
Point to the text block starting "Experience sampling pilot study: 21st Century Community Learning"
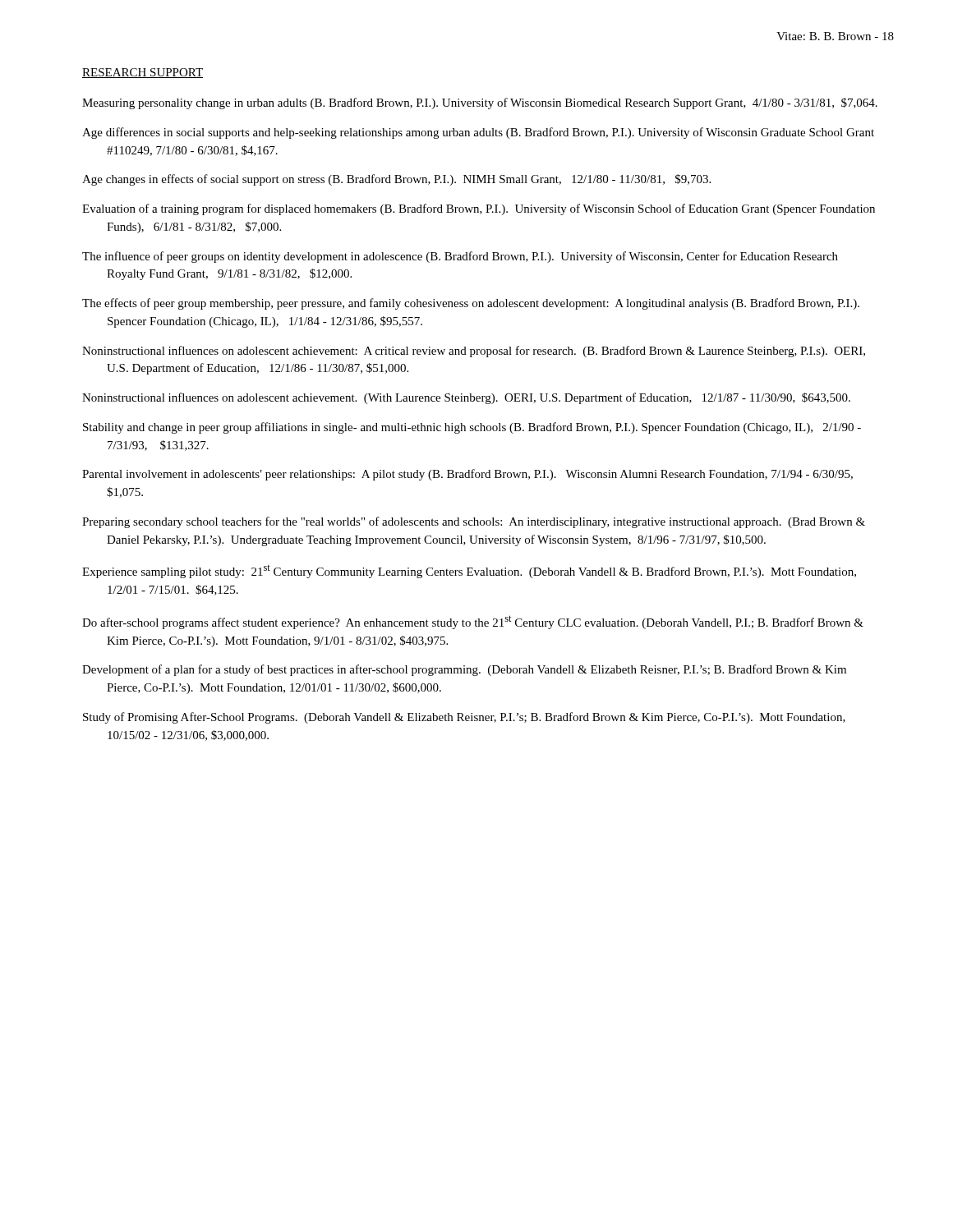point(471,579)
